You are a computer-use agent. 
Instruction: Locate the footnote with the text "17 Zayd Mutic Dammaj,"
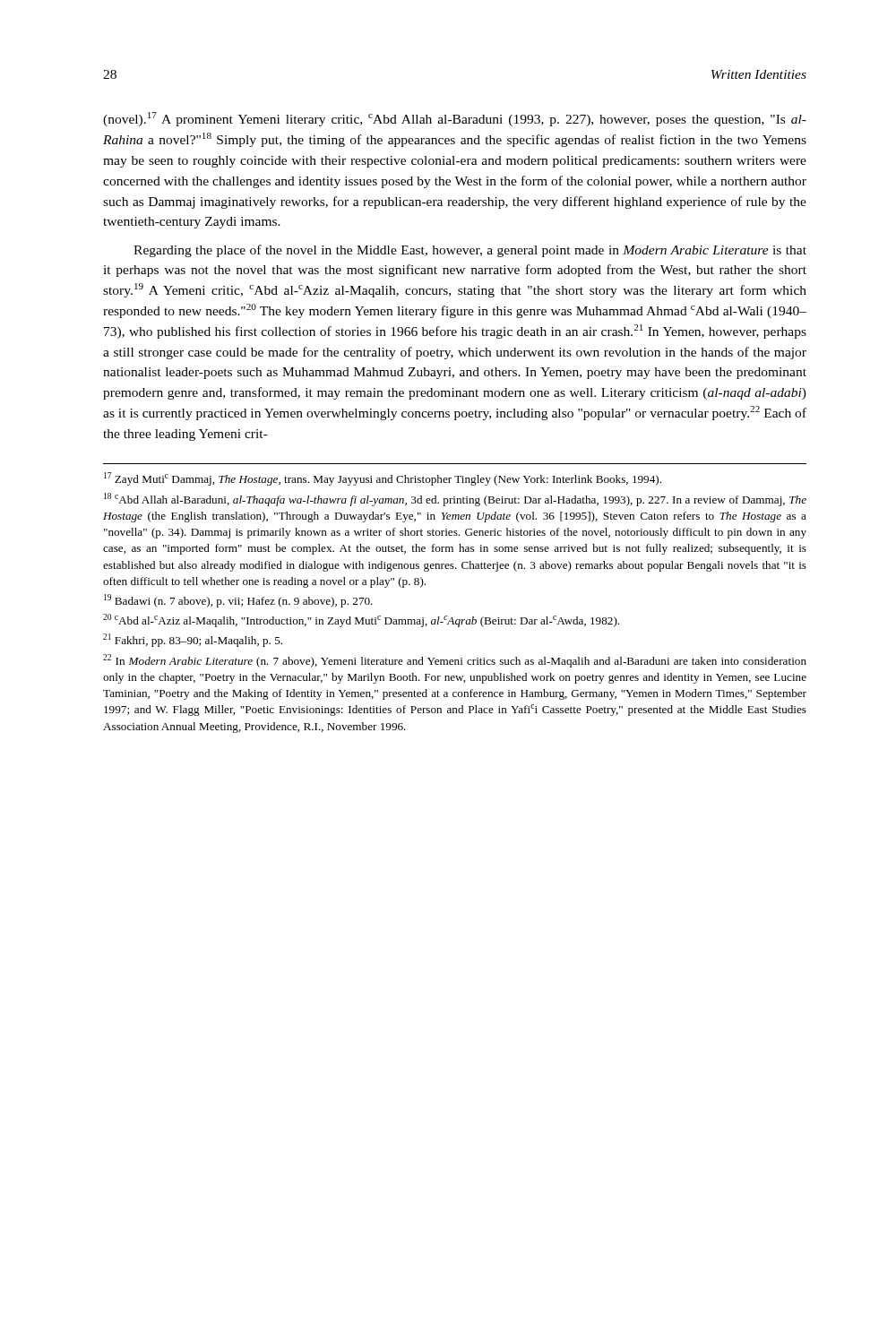(x=383, y=479)
